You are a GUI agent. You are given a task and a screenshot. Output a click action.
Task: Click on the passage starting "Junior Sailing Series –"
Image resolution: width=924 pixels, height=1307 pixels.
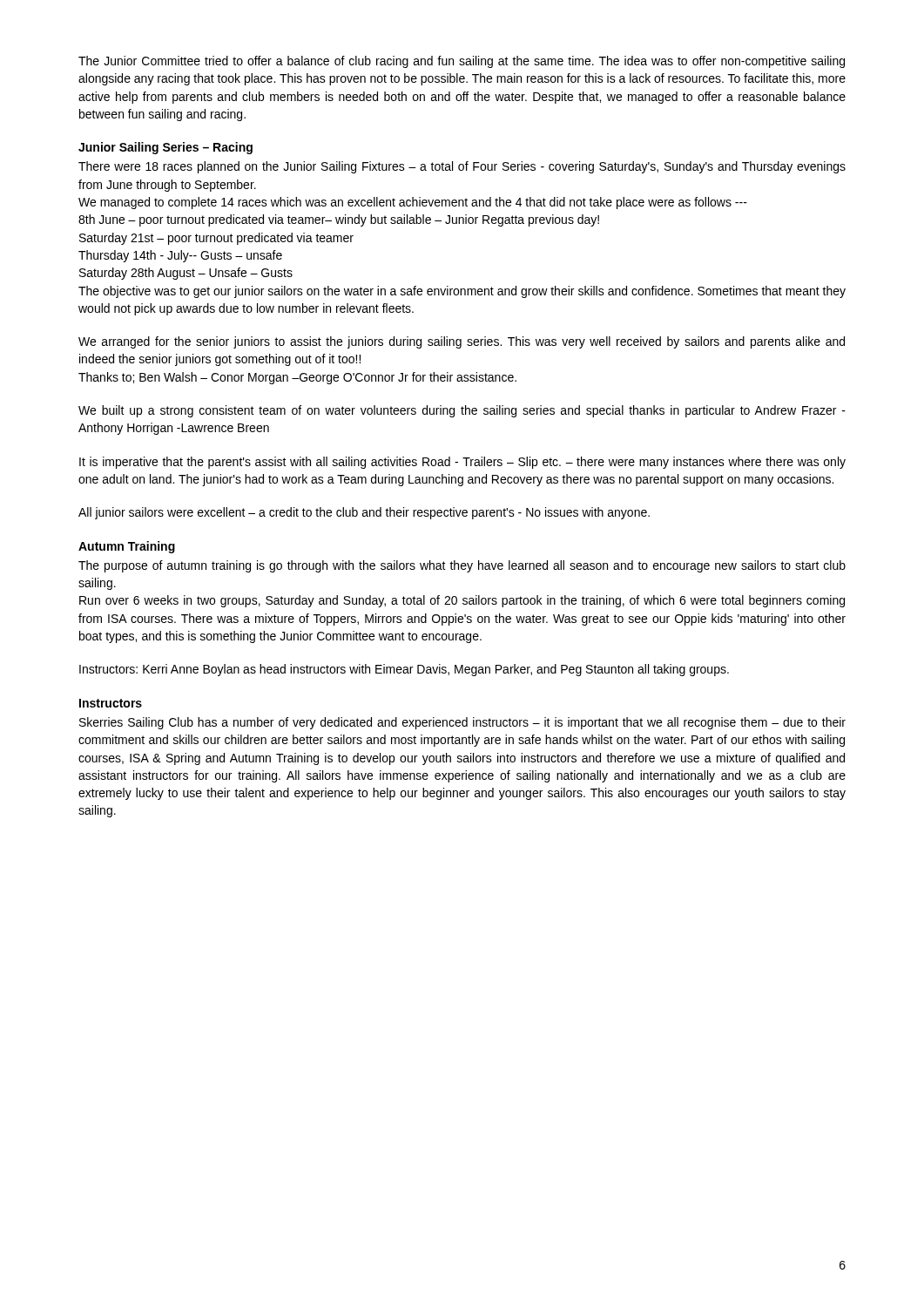point(166,147)
